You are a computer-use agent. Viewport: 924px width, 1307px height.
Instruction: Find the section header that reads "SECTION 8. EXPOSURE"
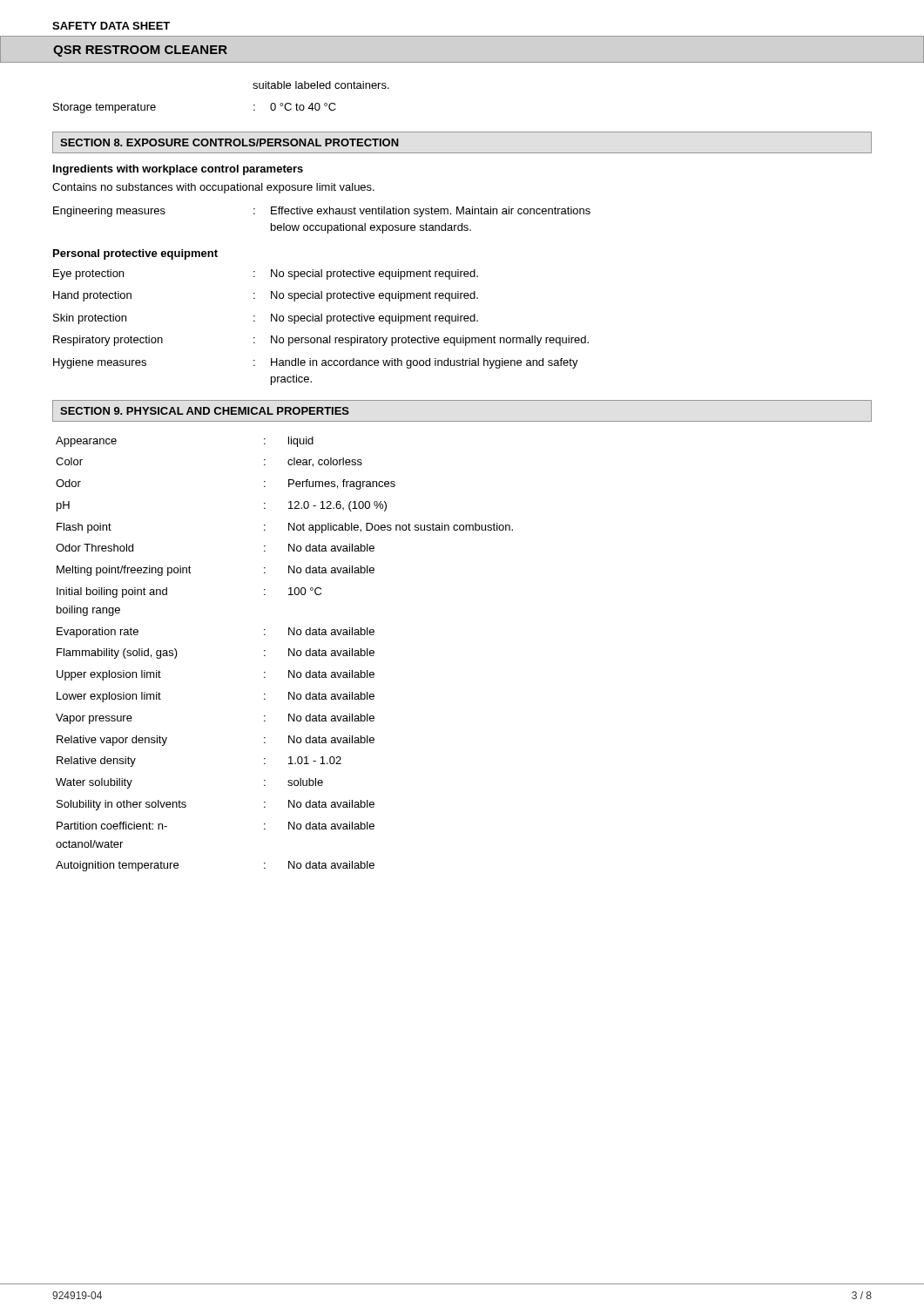pyautogui.click(x=230, y=142)
